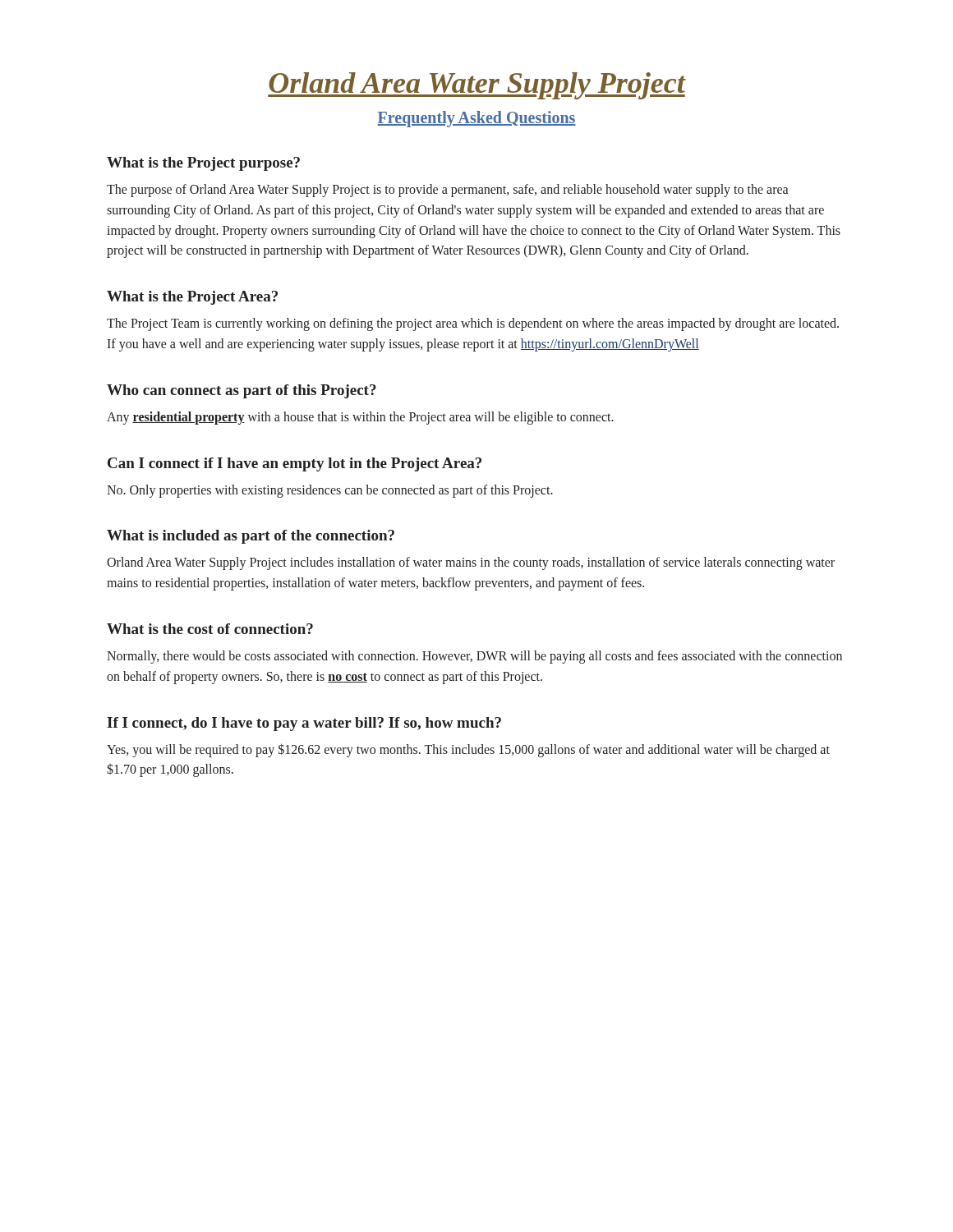This screenshot has height=1232, width=953.
Task: Click where it says "What is the Project purpose?"
Action: pyautogui.click(x=204, y=162)
